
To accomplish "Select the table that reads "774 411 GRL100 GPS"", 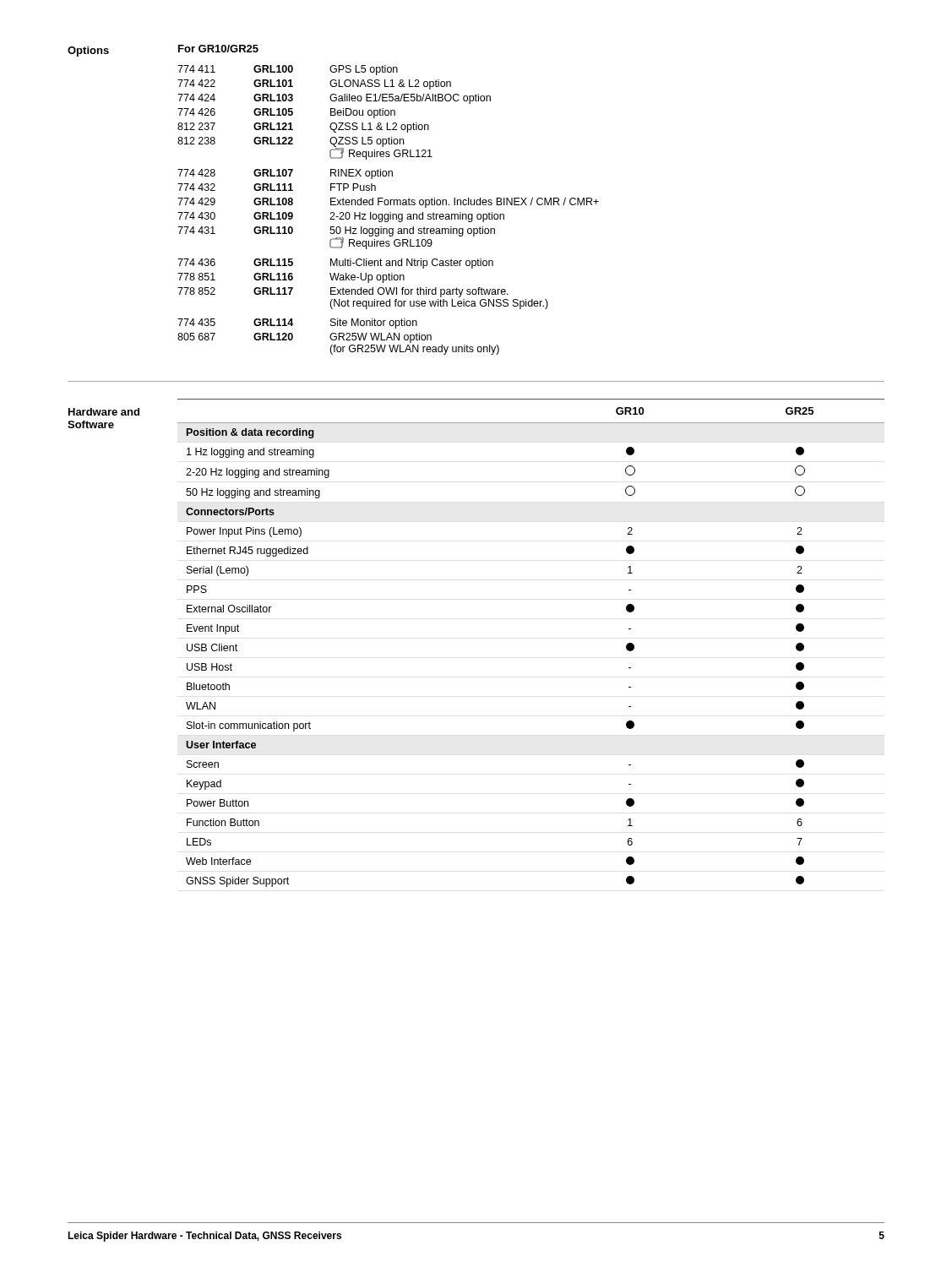I will pos(531,209).
